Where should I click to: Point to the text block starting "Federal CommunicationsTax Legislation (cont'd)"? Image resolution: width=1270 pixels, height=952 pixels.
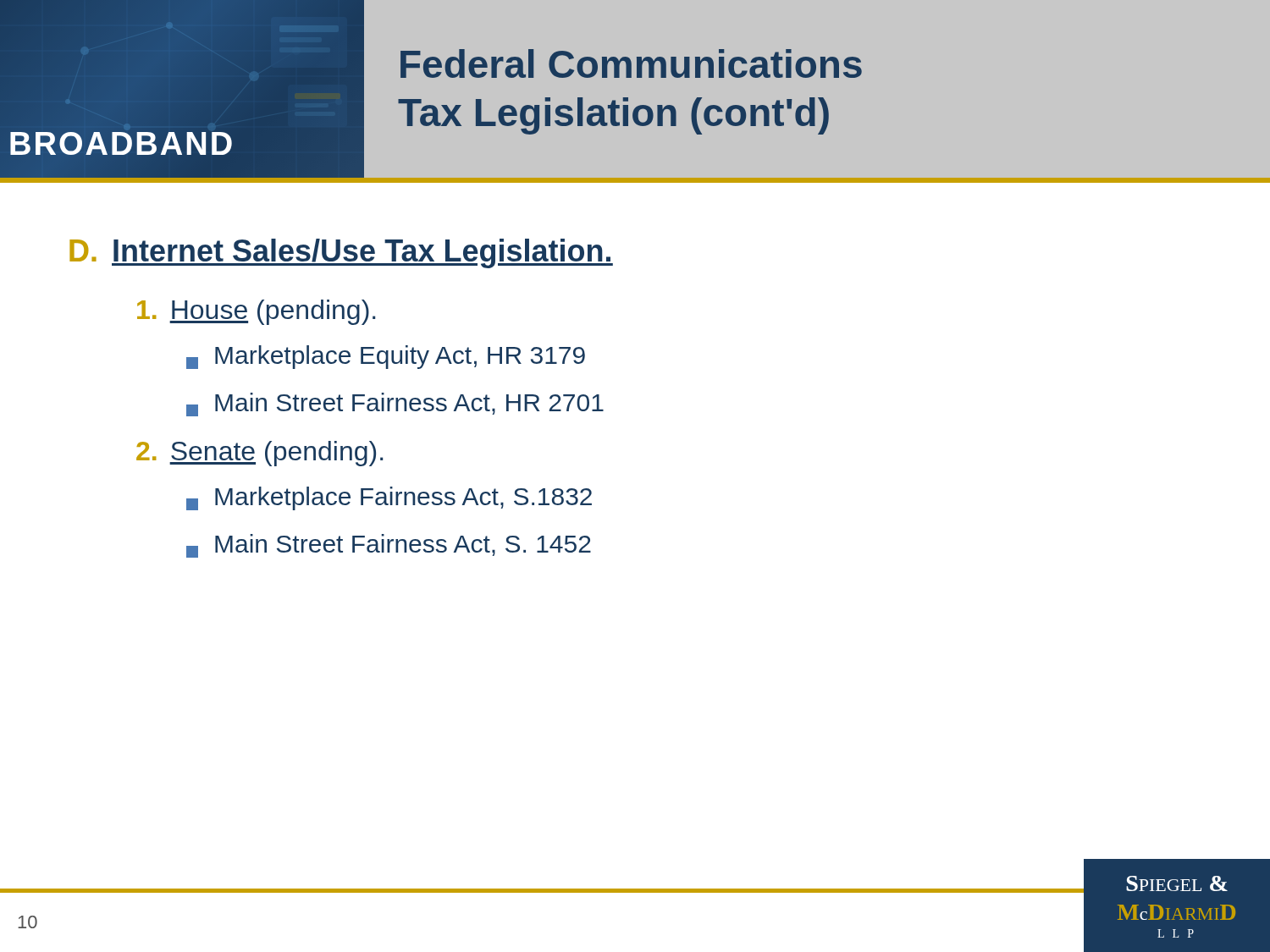631,89
